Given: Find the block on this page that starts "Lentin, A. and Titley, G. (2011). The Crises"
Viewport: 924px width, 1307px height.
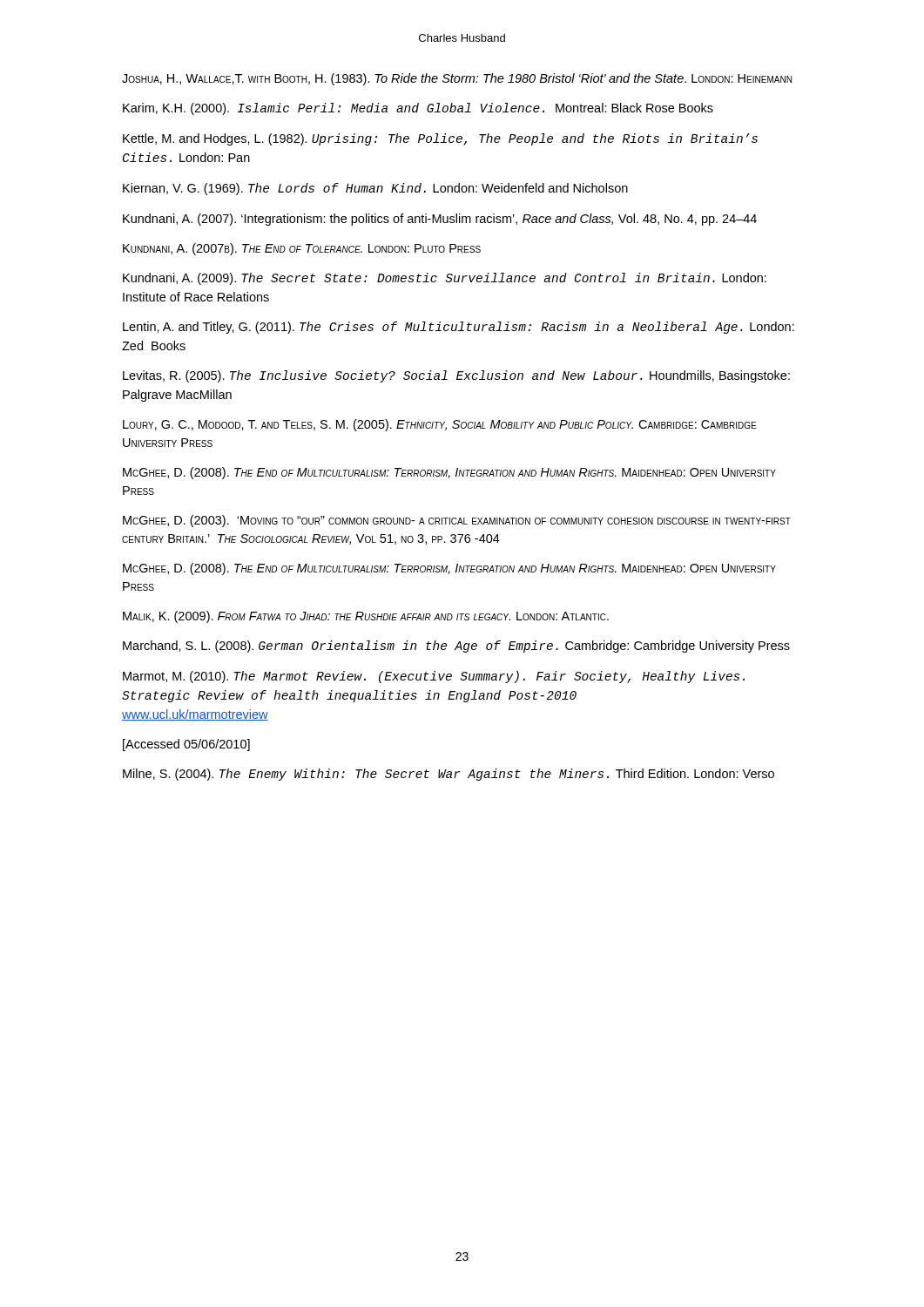Looking at the screenshot, I should click(x=462, y=337).
